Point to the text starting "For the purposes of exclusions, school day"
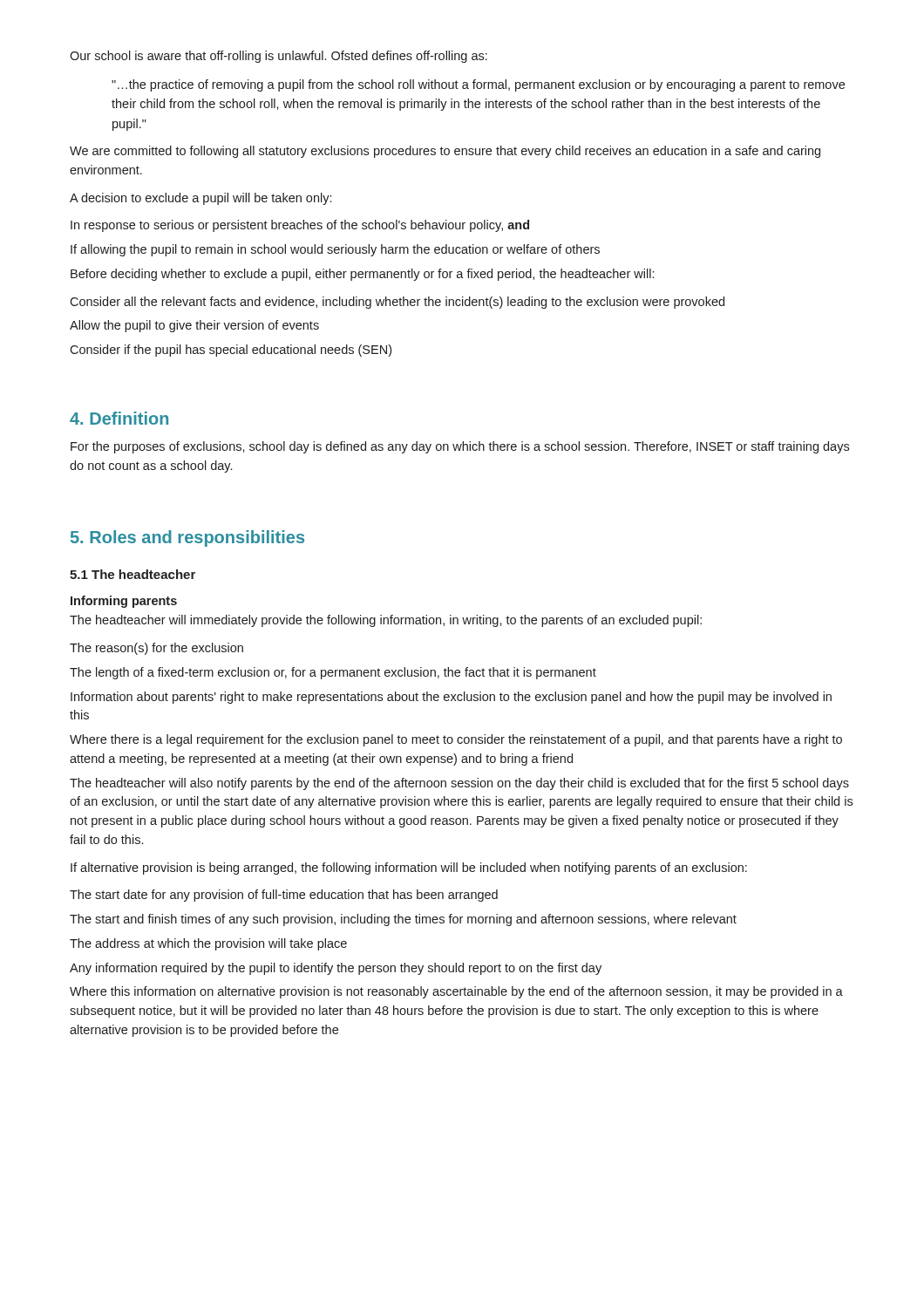924x1308 pixels. pos(460,456)
